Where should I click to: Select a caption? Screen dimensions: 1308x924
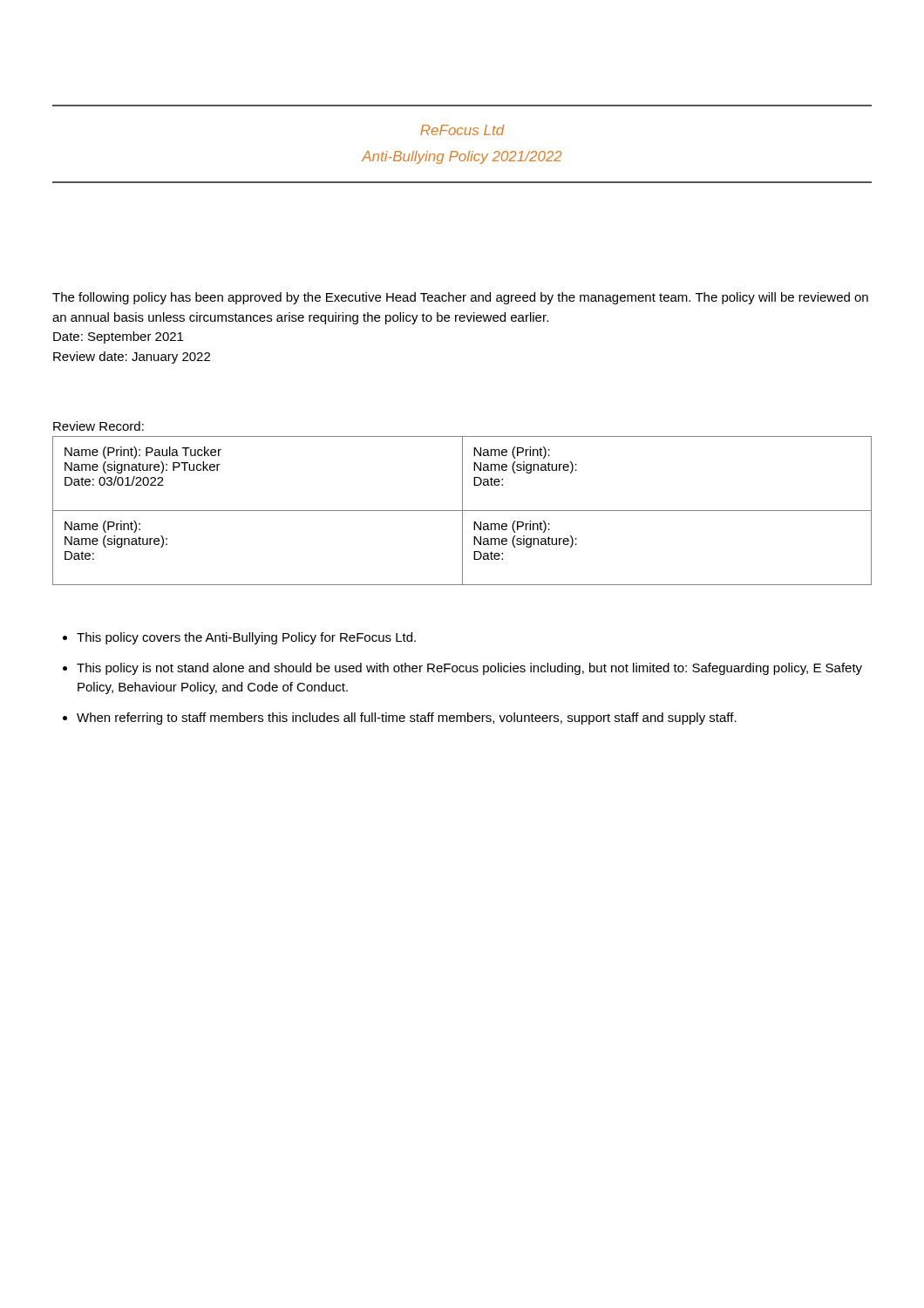[x=98, y=426]
